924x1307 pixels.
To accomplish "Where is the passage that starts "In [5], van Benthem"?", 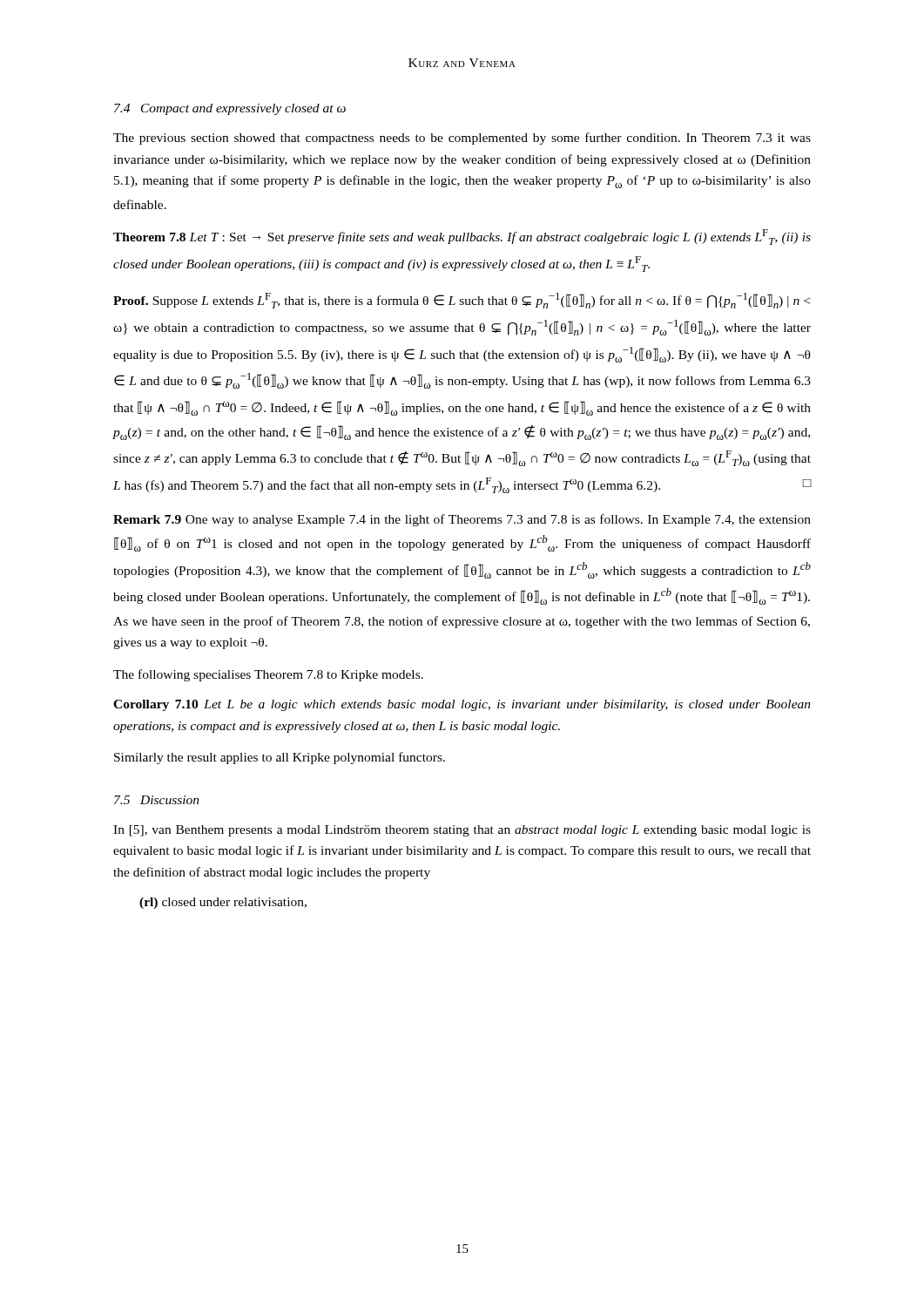I will (x=462, y=850).
